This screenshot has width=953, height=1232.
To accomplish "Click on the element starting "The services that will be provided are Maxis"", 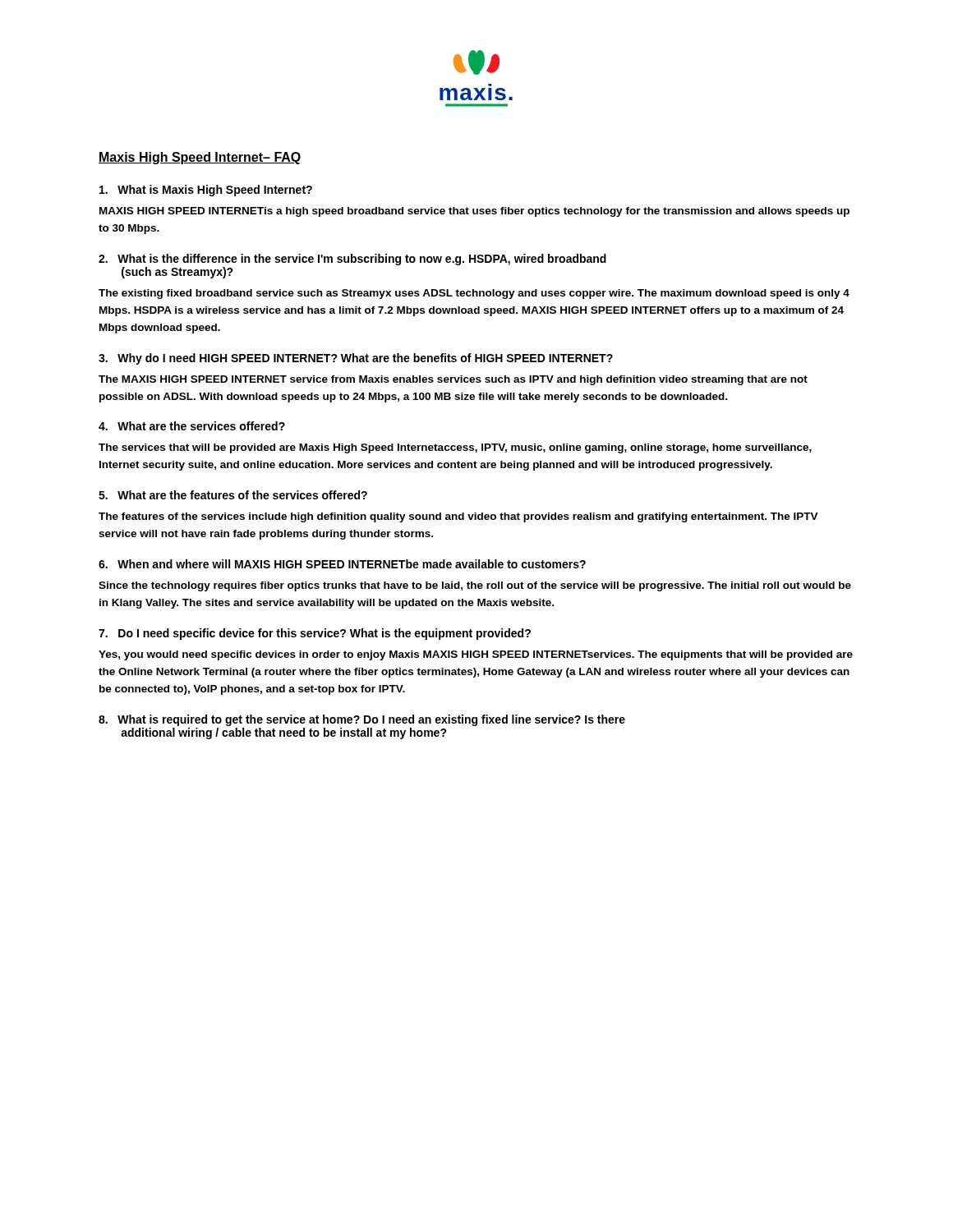I will click(455, 456).
